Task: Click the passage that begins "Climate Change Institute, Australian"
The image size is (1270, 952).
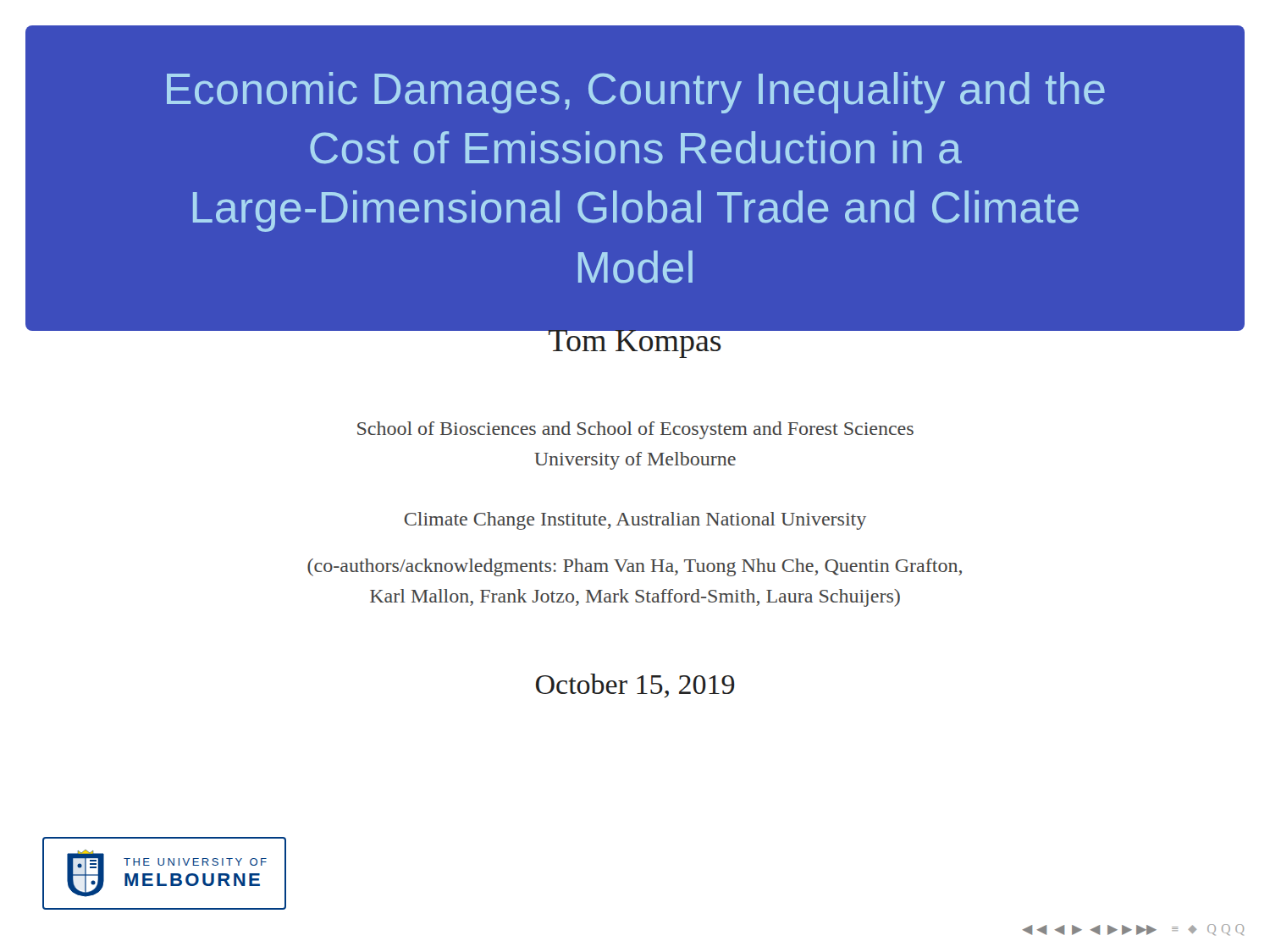Action: click(x=635, y=519)
